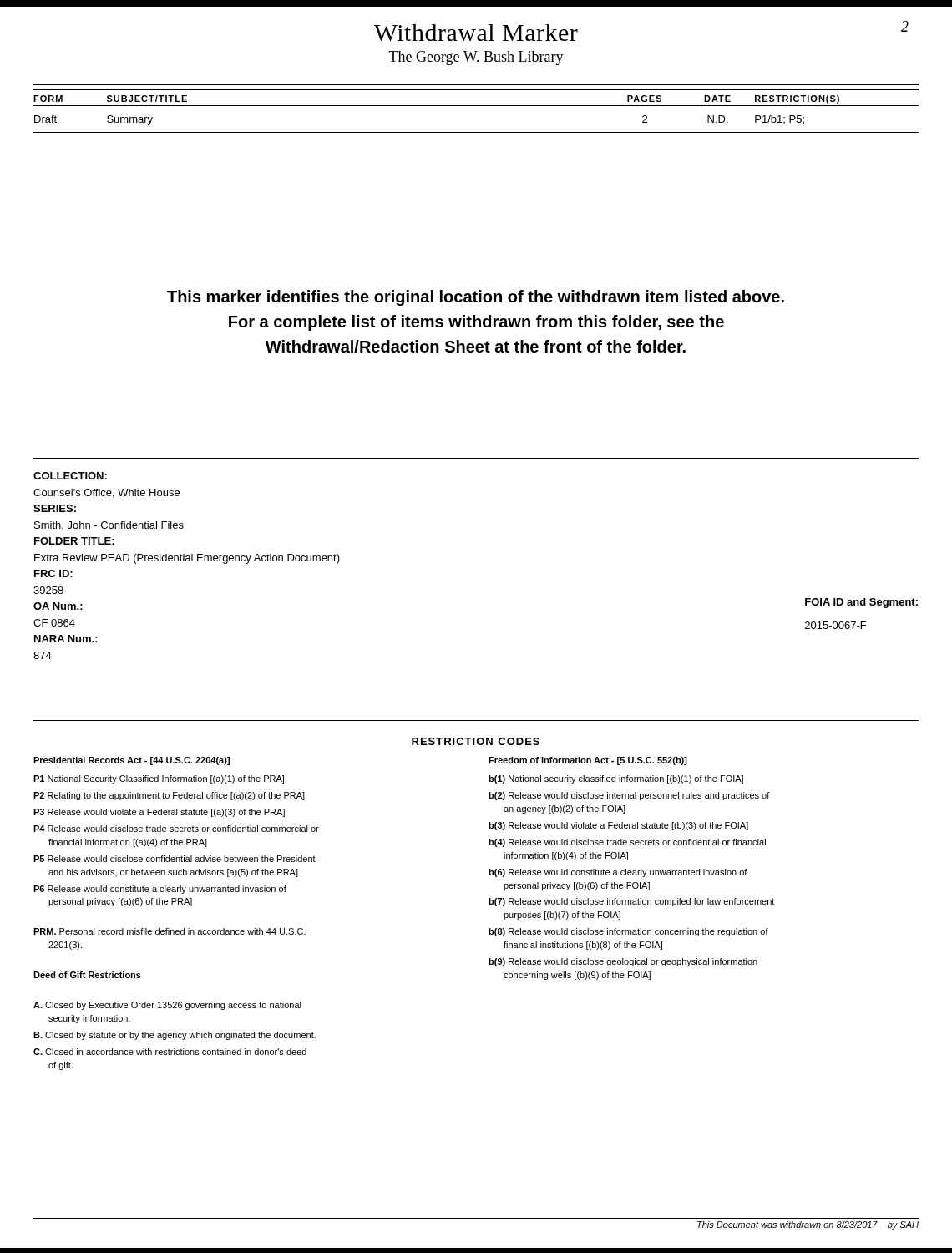Viewport: 952px width, 1253px height.
Task: Locate the text block that says "FOIA ID and Segment:"
Action: (x=862, y=614)
